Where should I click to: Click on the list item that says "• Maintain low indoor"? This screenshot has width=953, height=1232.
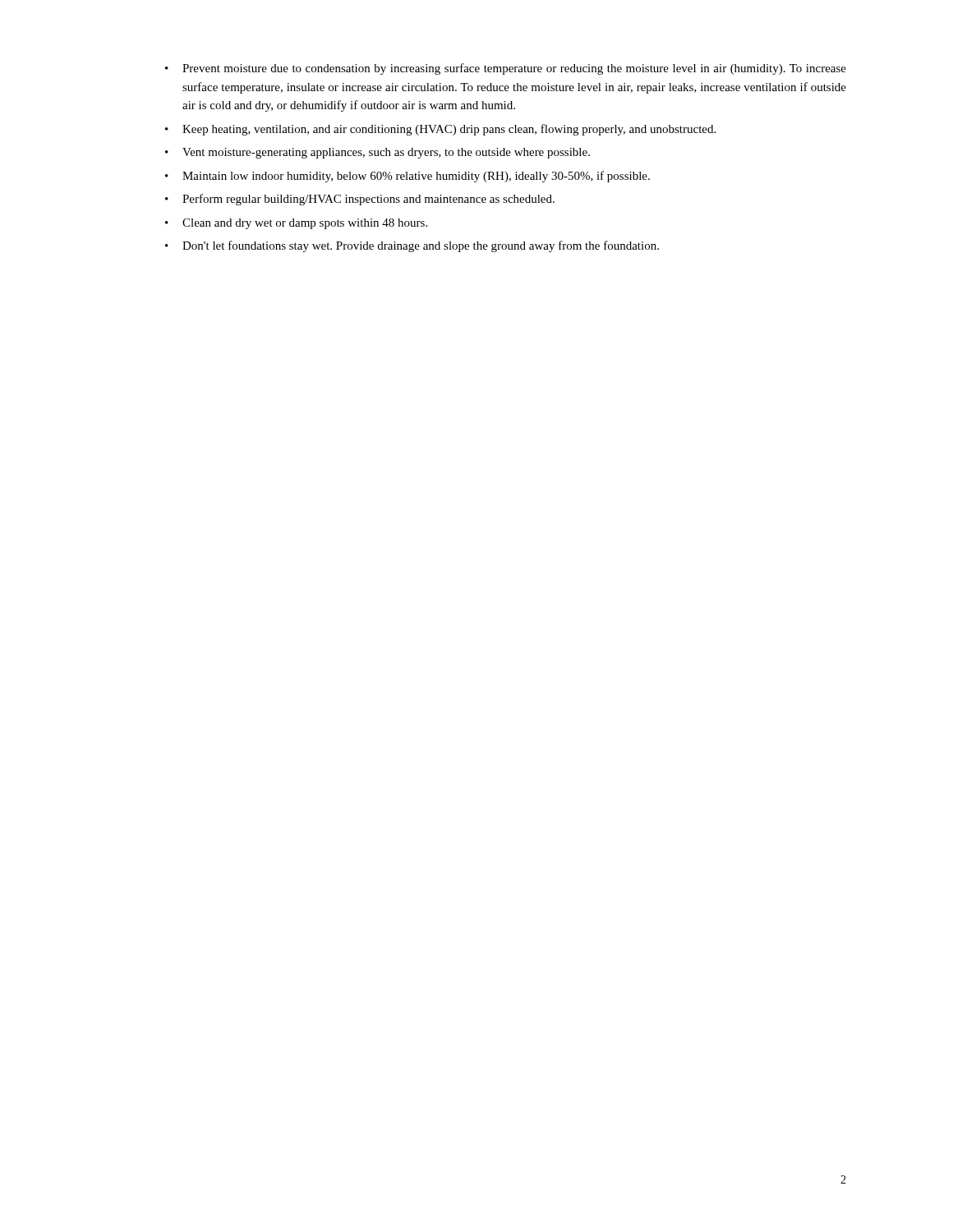[x=505, y=176]
